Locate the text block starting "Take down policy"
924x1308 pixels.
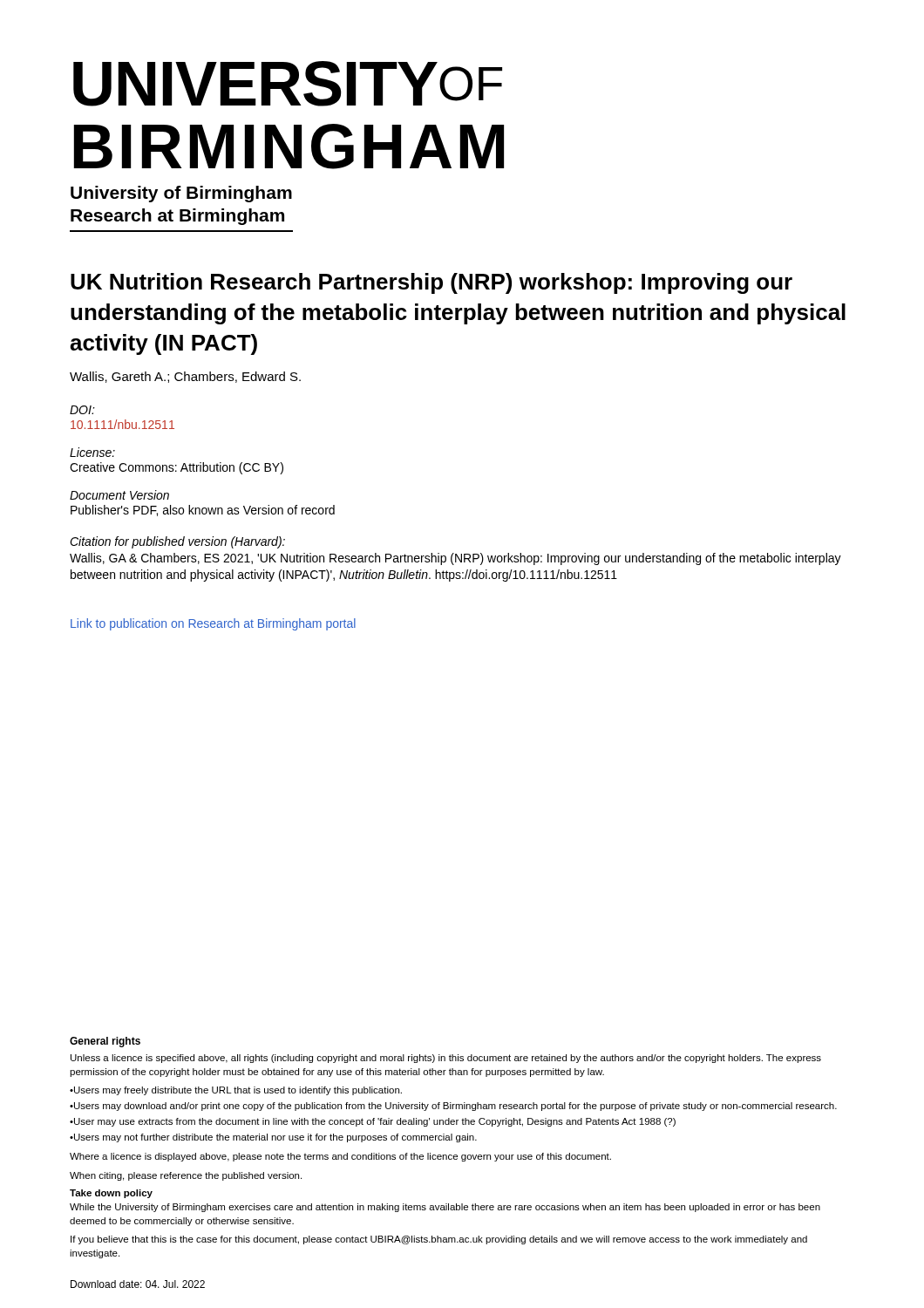click(111, 1193)
